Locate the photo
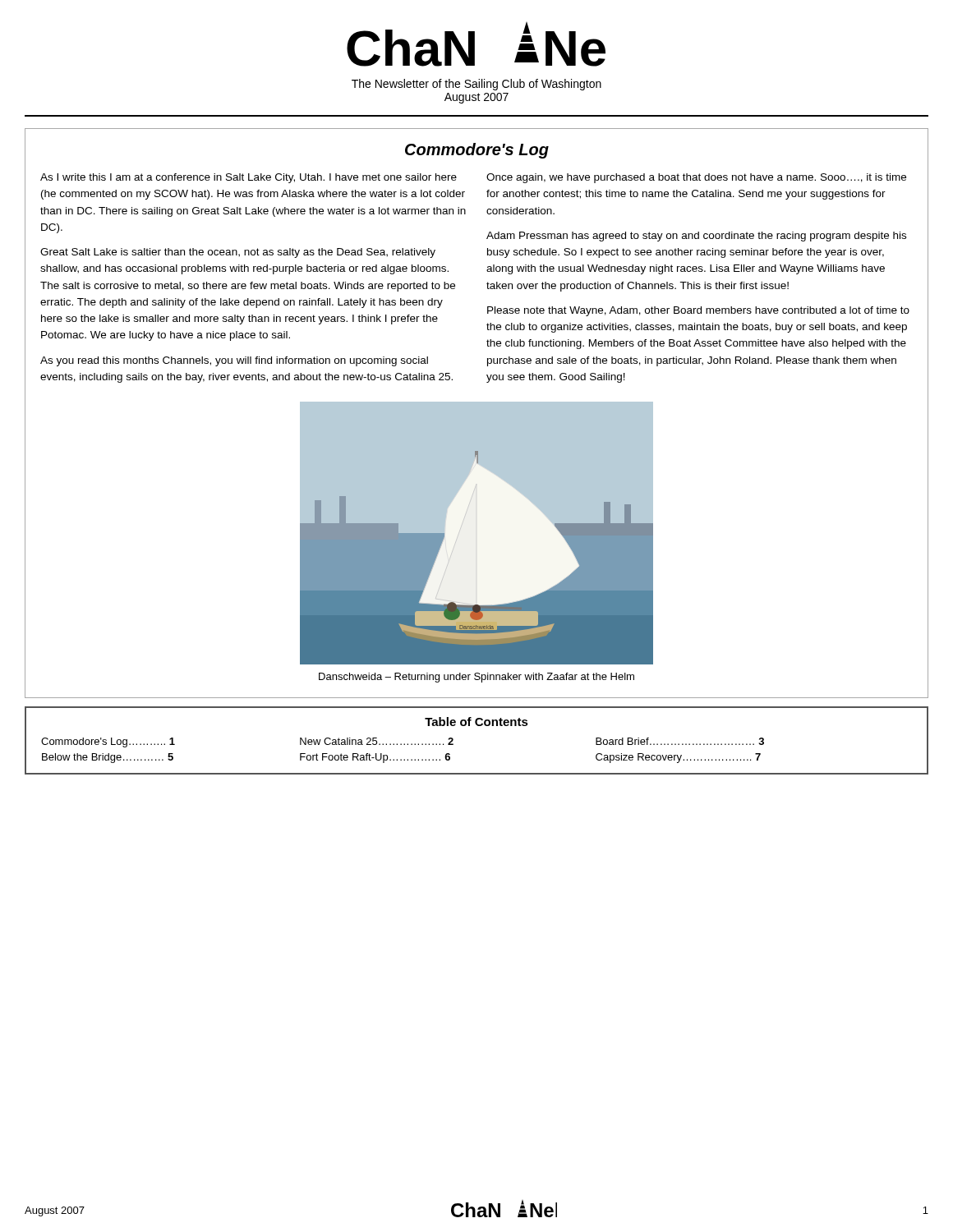Image resolution: width=953 pixels, height=1232 pixels. (x=476, y=534)
